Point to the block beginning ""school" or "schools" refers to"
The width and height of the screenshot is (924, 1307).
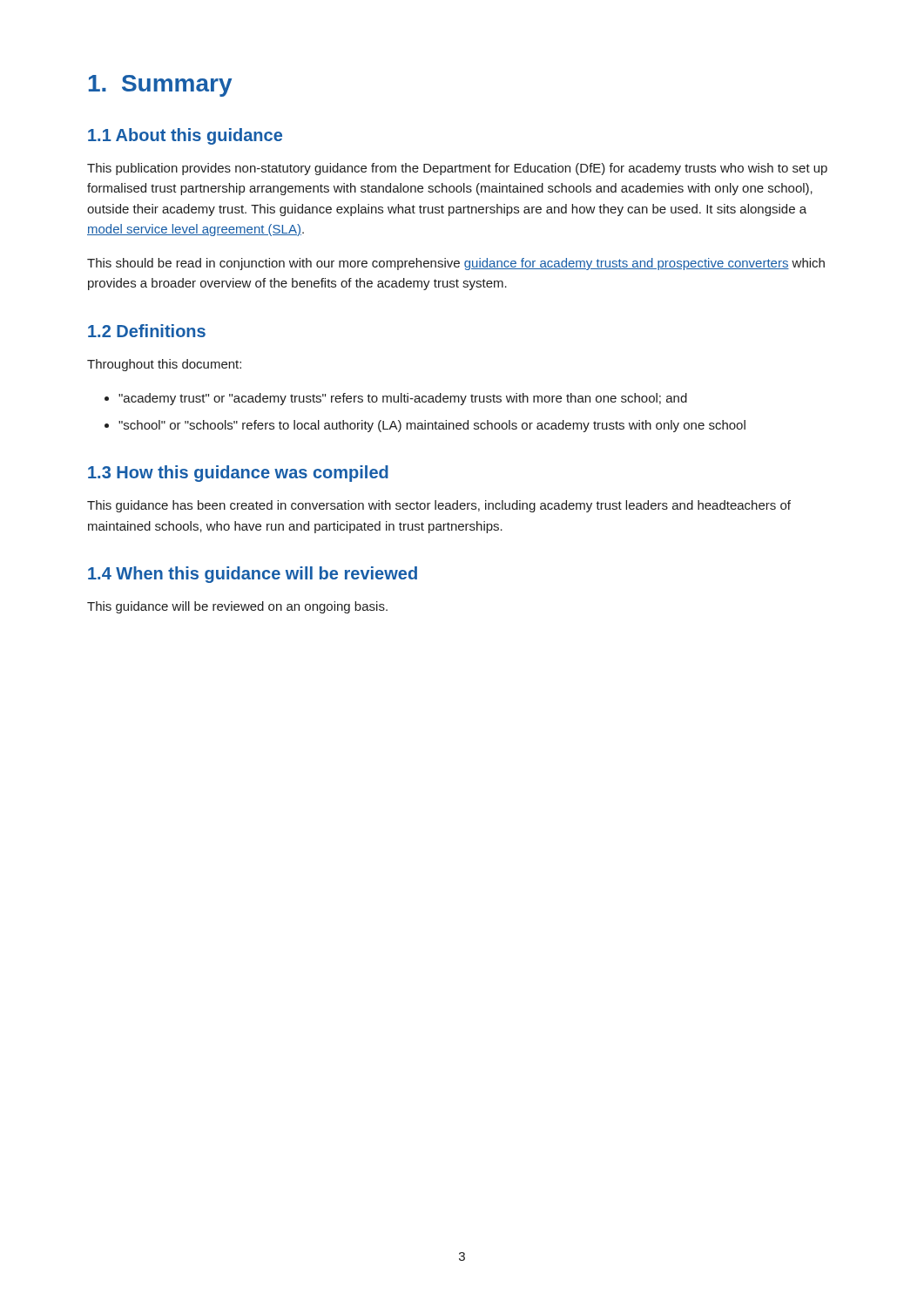tap(432, 425)
